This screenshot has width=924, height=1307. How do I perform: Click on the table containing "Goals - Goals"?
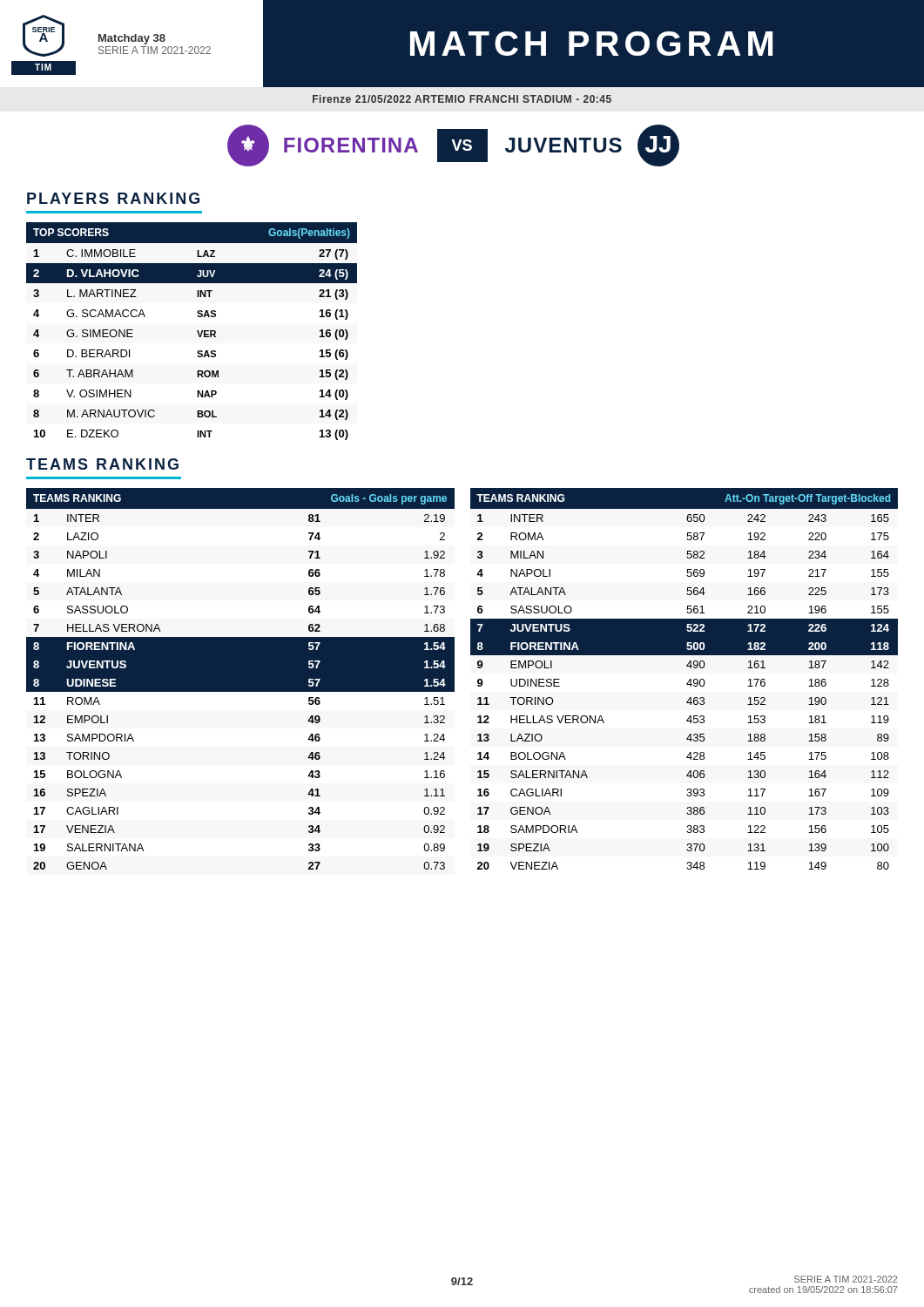click(x=240, y=681)
